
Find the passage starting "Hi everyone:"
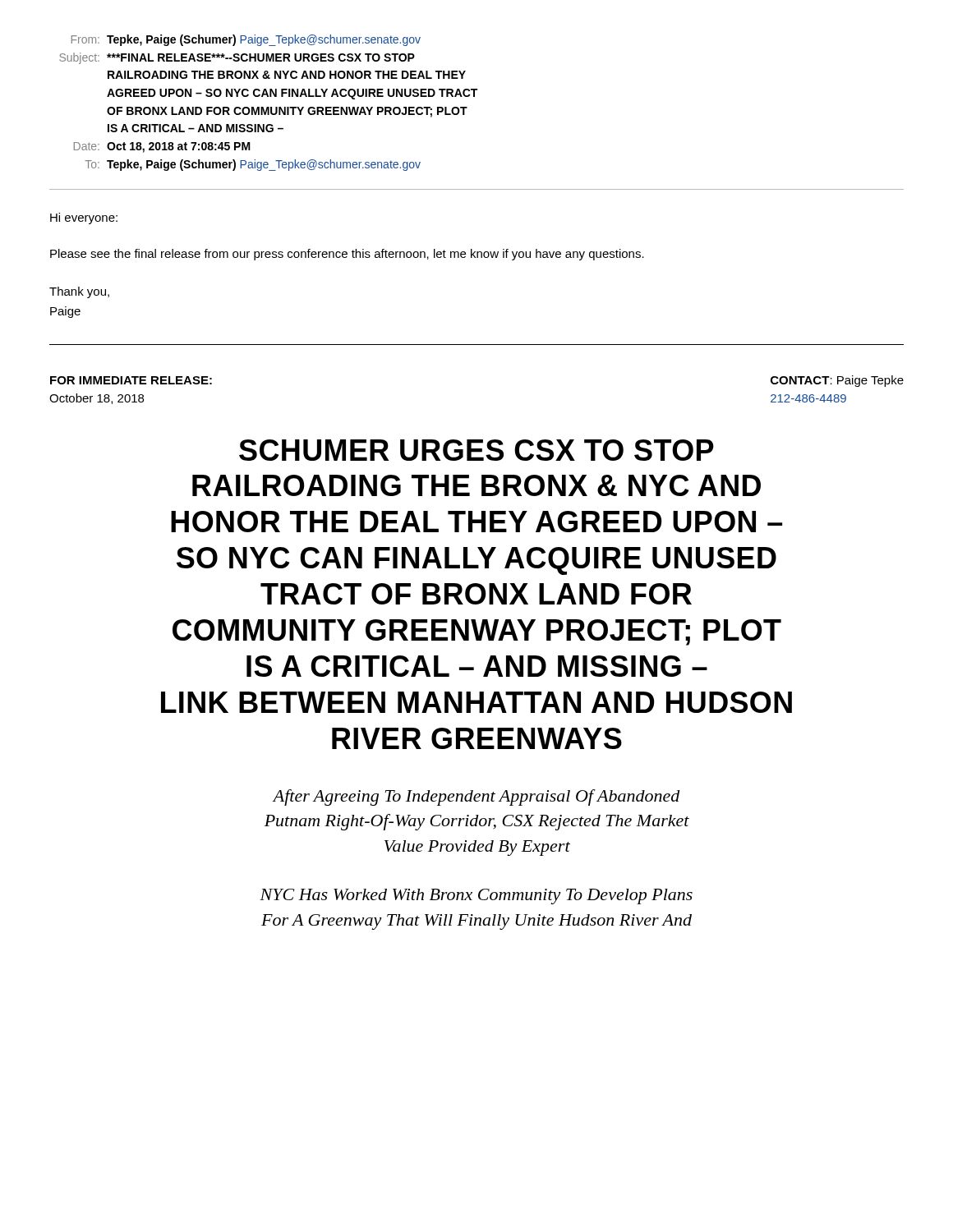84,217
